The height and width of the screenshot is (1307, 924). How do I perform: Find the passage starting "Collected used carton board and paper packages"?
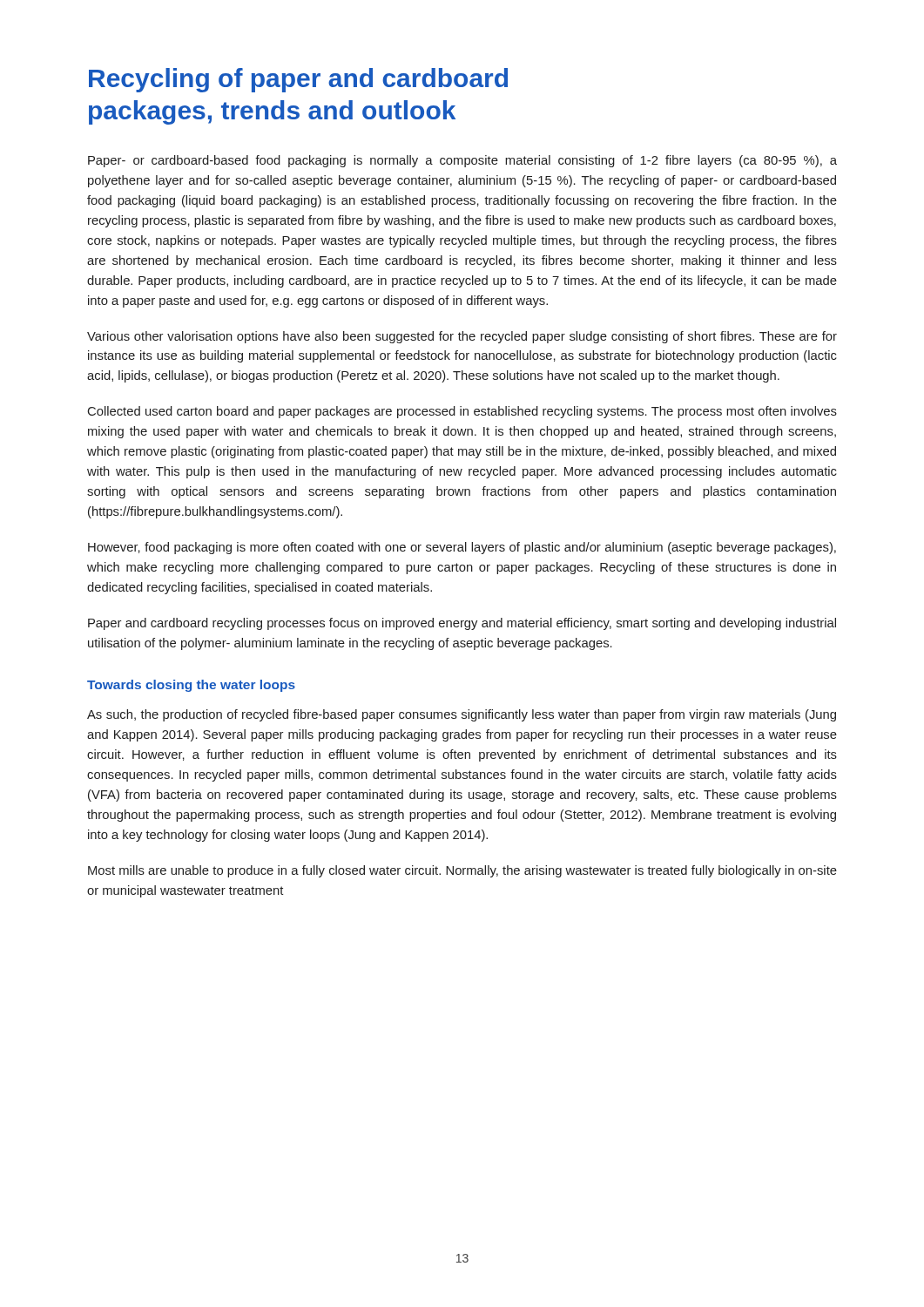[x=462, y=462]
